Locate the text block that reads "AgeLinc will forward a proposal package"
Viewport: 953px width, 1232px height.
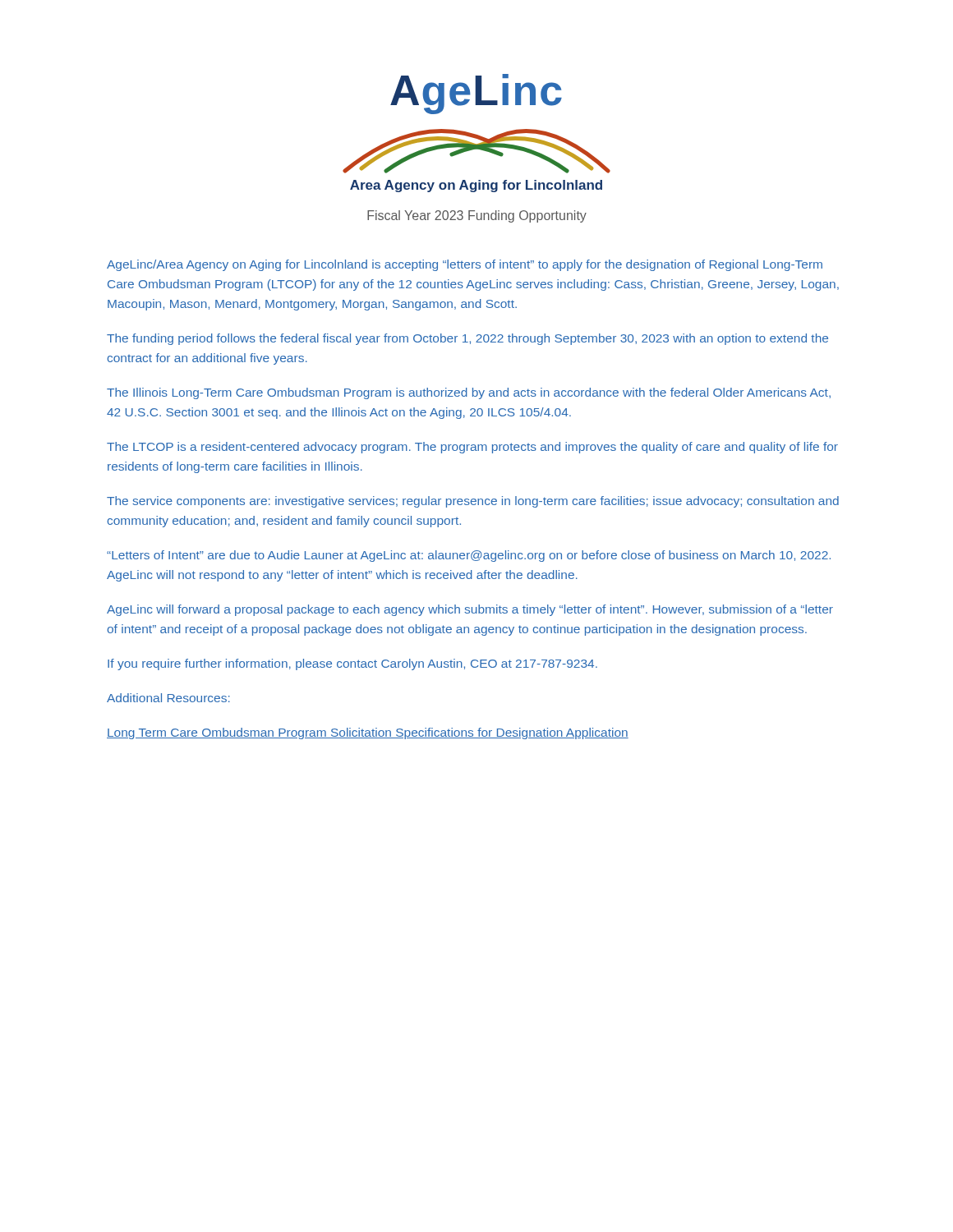[x=470, y=619]
